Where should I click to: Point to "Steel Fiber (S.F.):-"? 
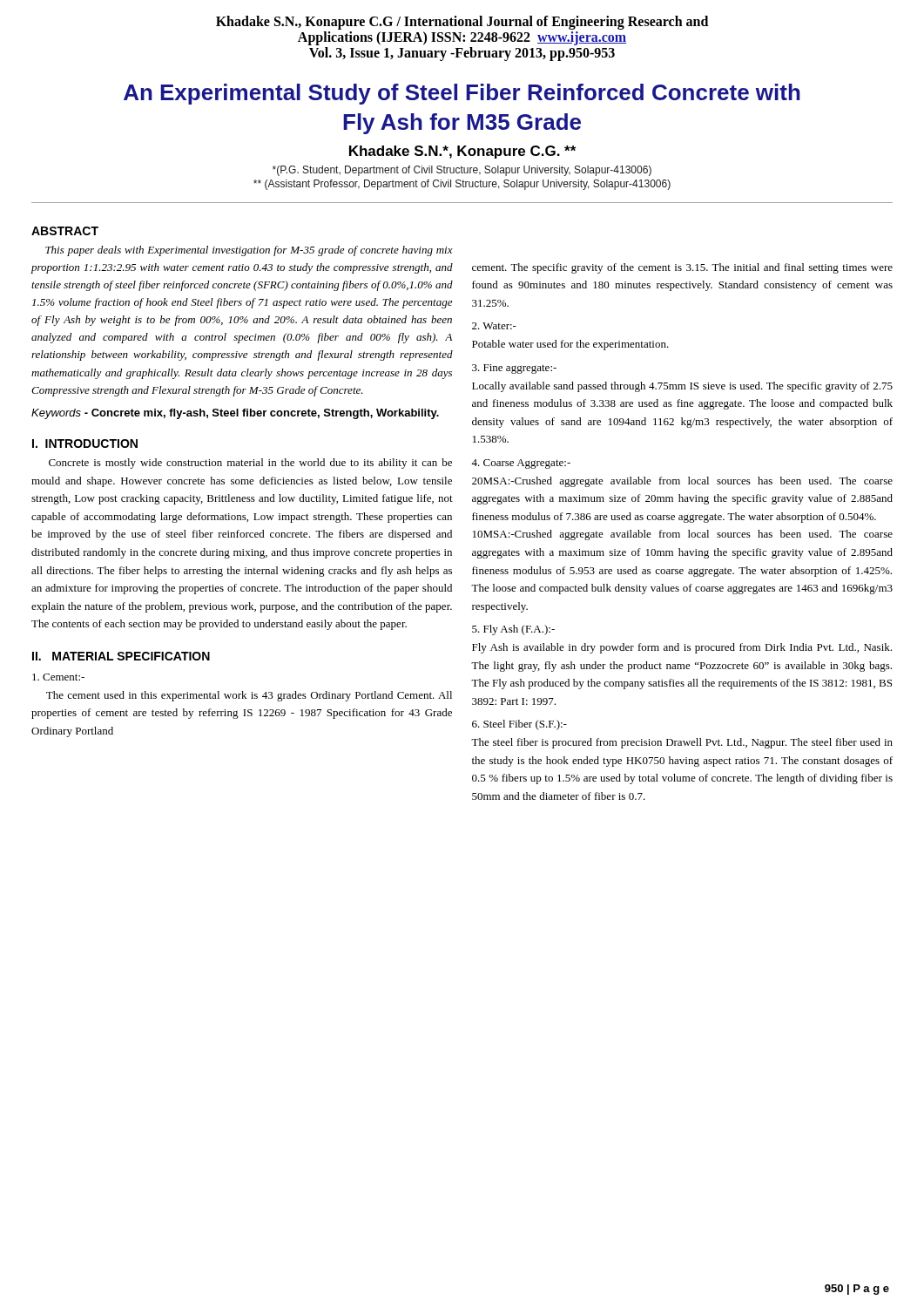click(519, 724)
